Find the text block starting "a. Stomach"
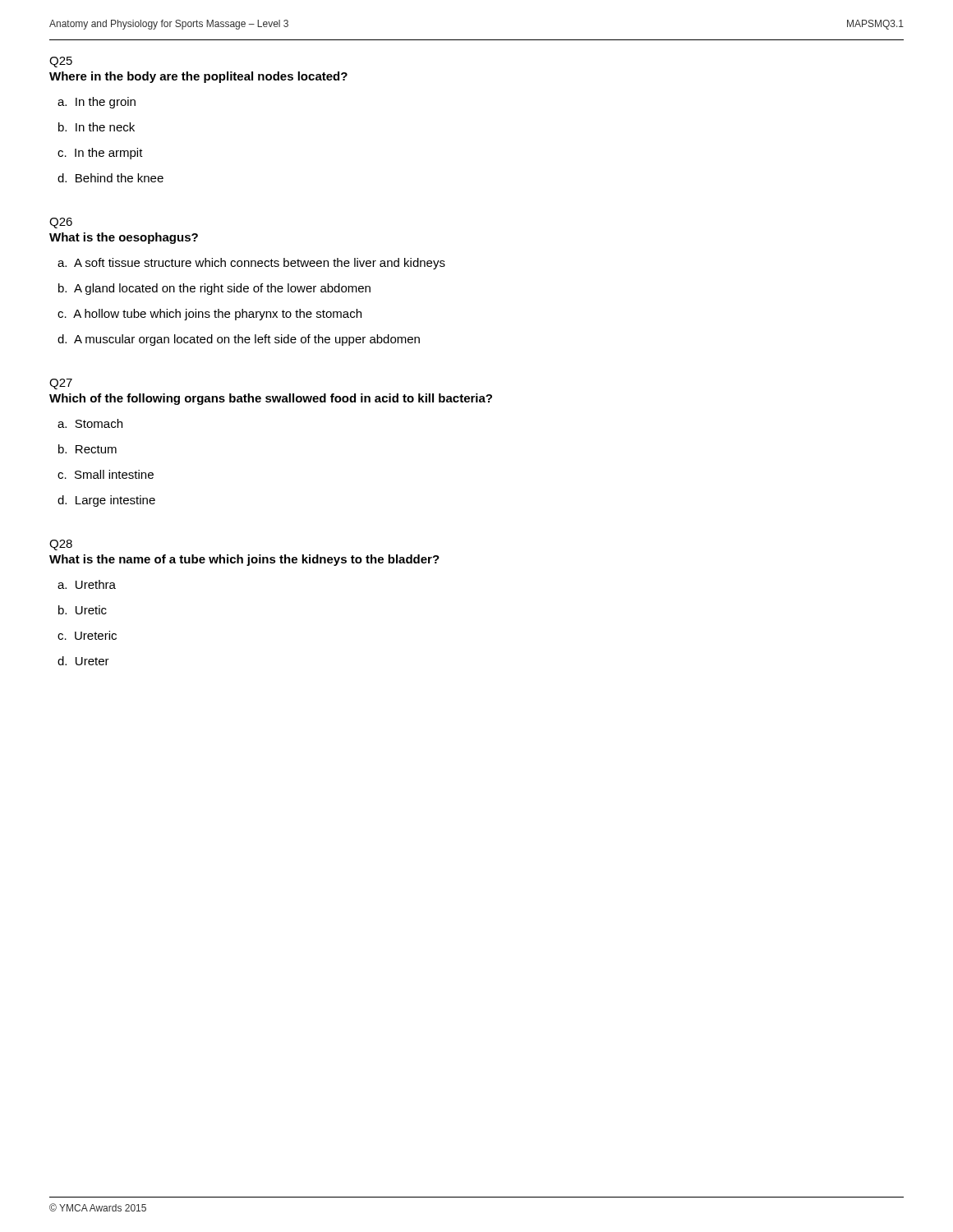Image resolution: width=953 pixels, height=1232 pixels. tap(90, 423)
